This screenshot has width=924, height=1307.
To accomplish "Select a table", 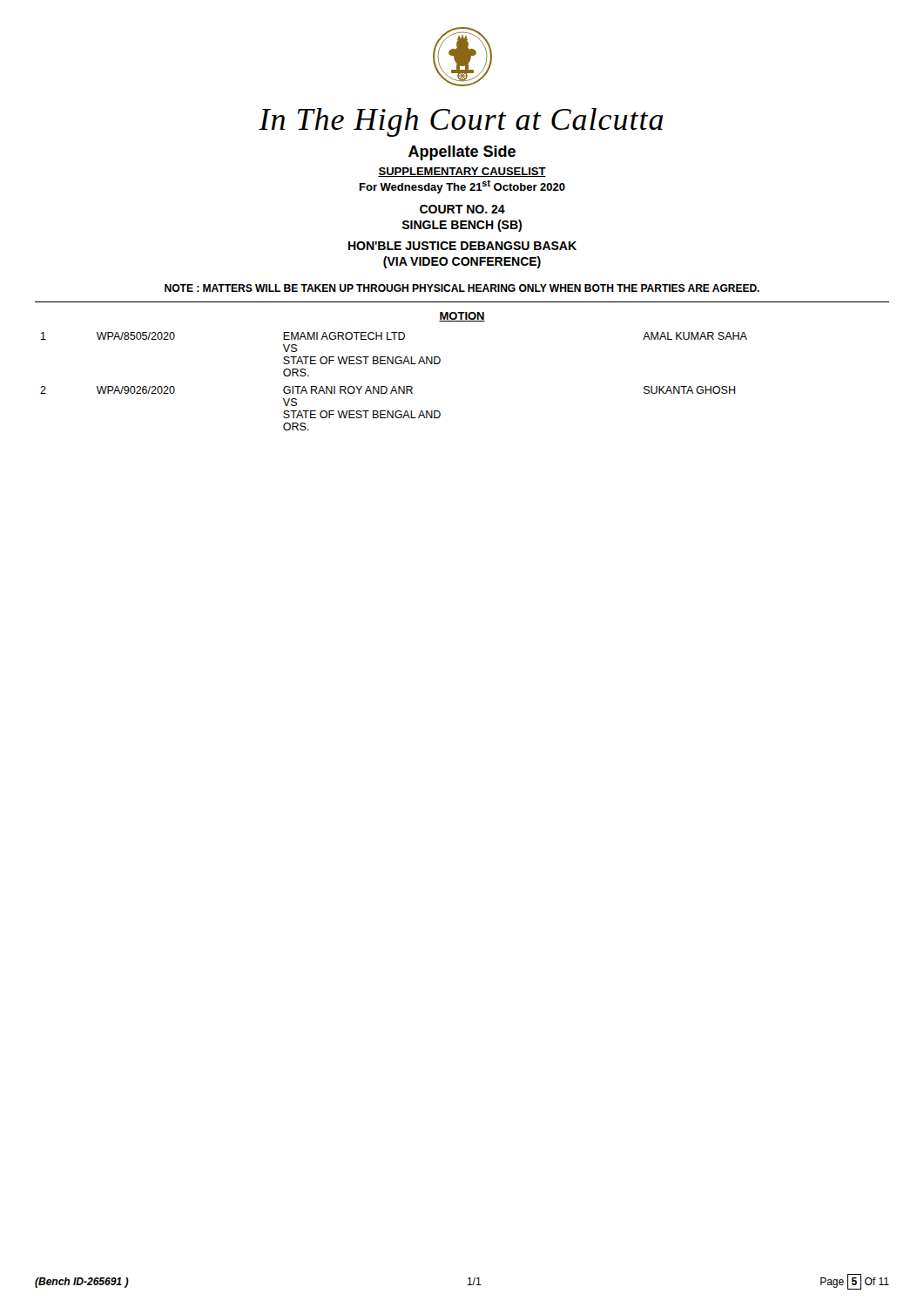I will tap(462, 382).
